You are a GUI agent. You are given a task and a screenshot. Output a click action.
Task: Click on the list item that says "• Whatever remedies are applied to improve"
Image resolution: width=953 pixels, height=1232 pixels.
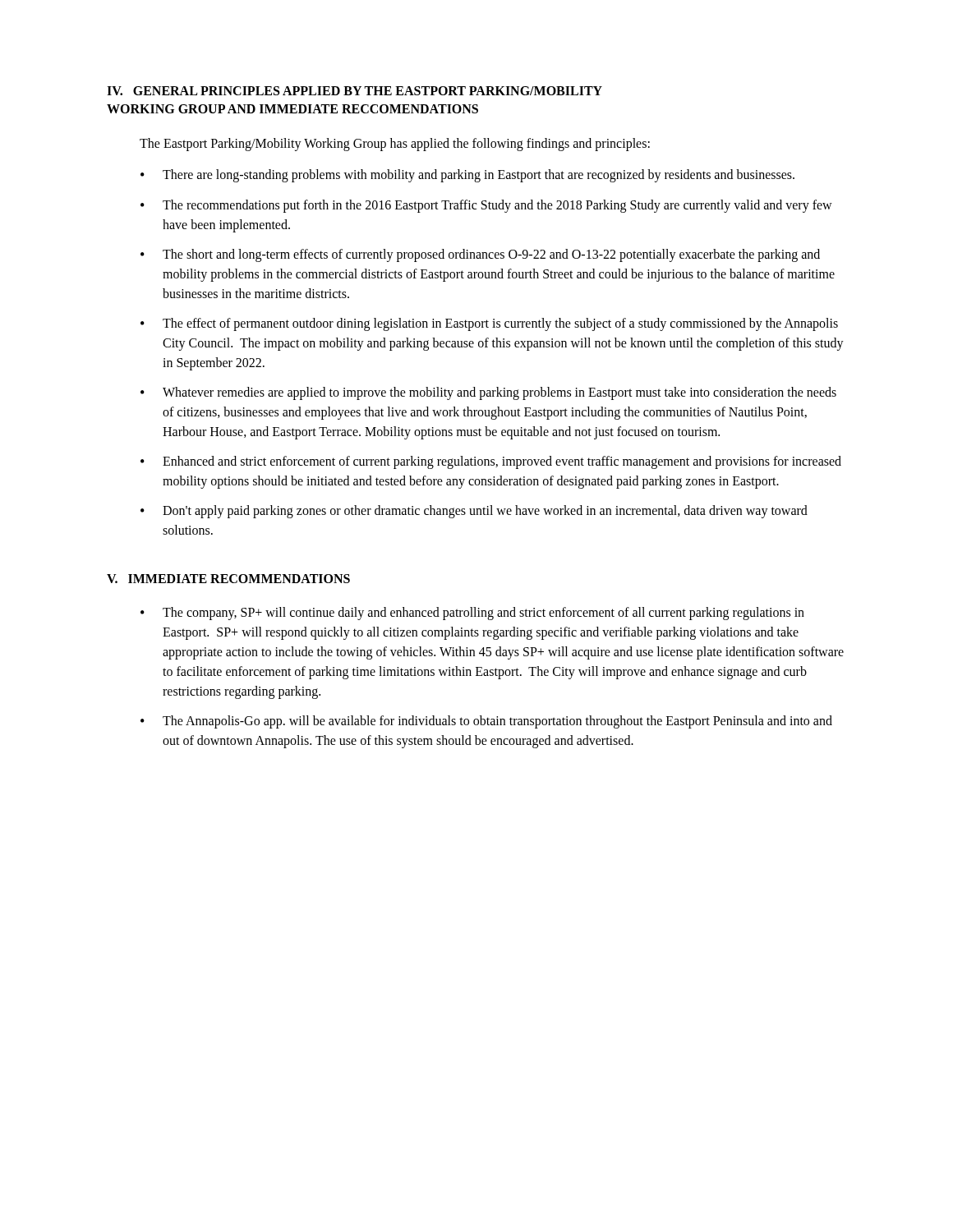pos(493,412)
